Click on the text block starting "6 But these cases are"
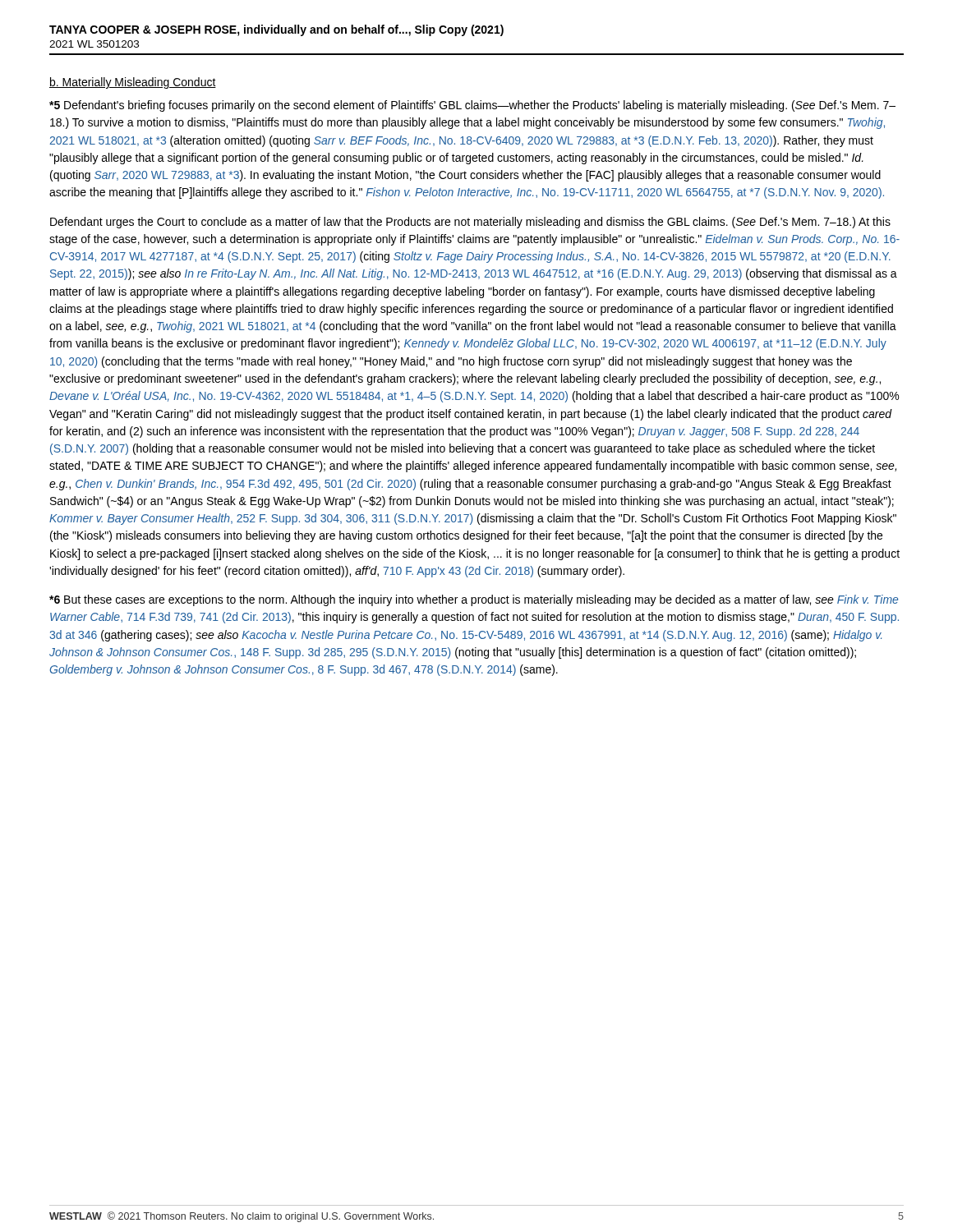Viewport: 953px width, 1232px height. click(x=475, y=635)
